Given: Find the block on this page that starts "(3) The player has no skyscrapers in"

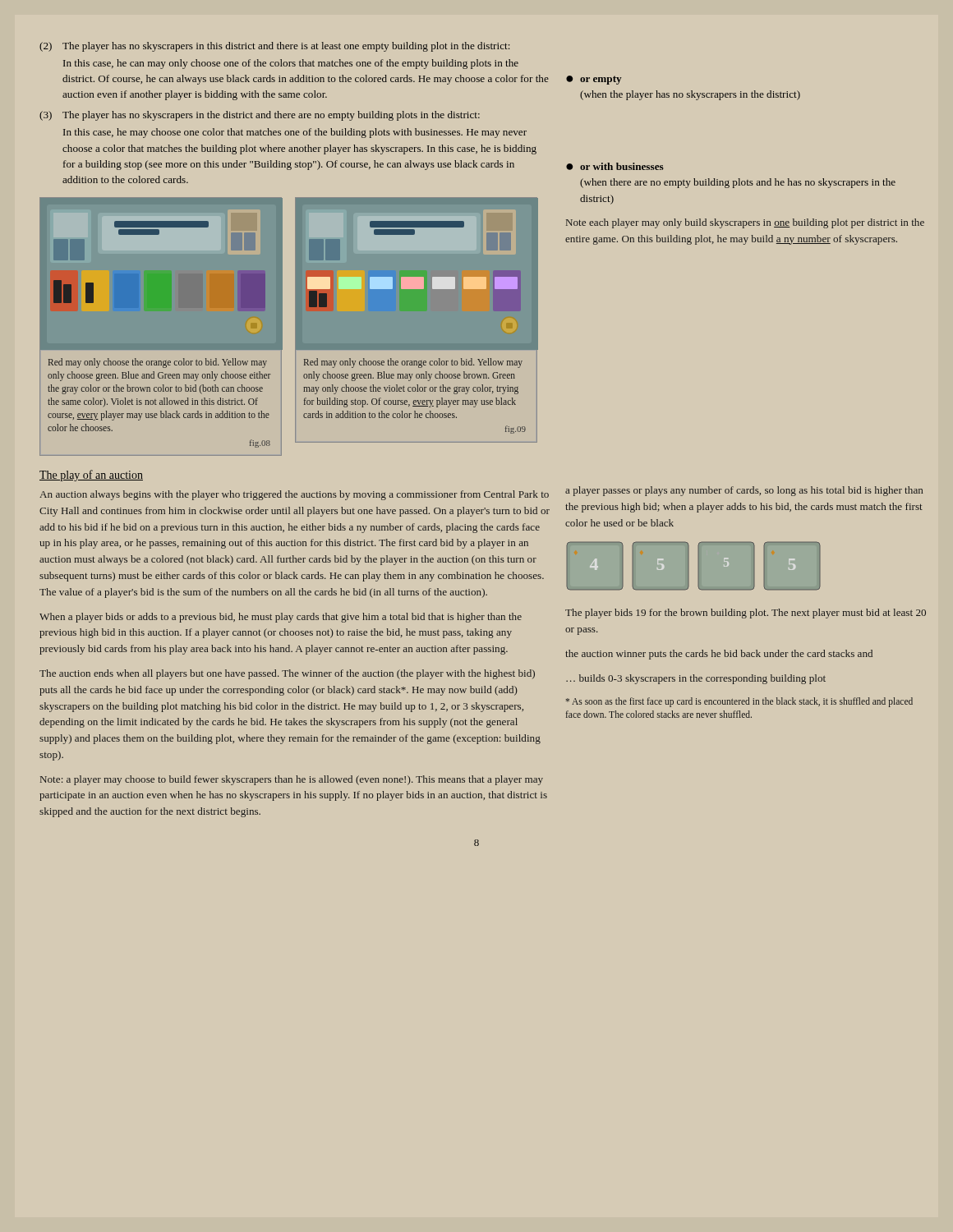Looking at the screenshot, I should tap(295, 148).
